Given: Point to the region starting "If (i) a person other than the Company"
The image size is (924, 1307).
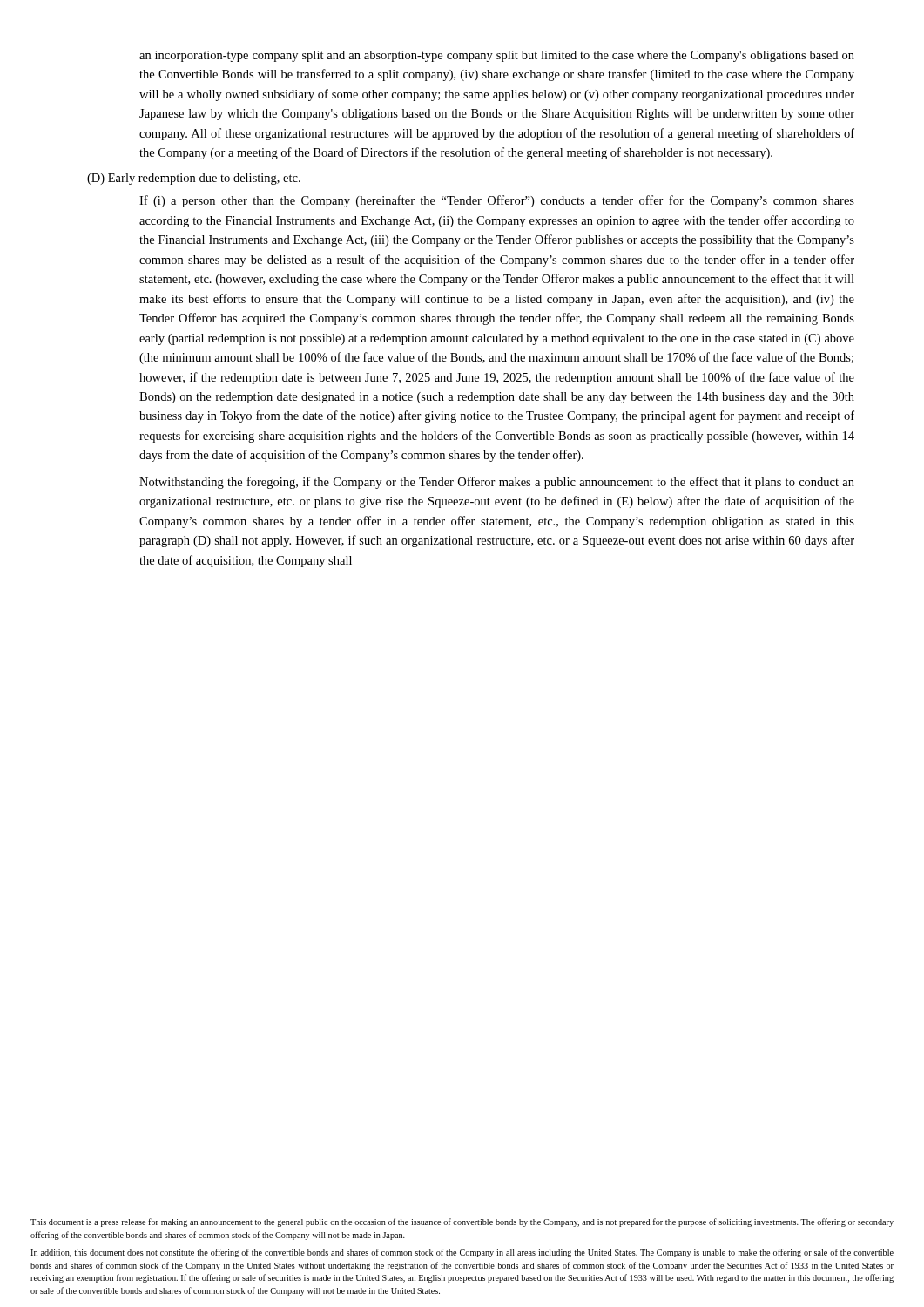Looking at the screenshot, I should click(x=497, y=328).
